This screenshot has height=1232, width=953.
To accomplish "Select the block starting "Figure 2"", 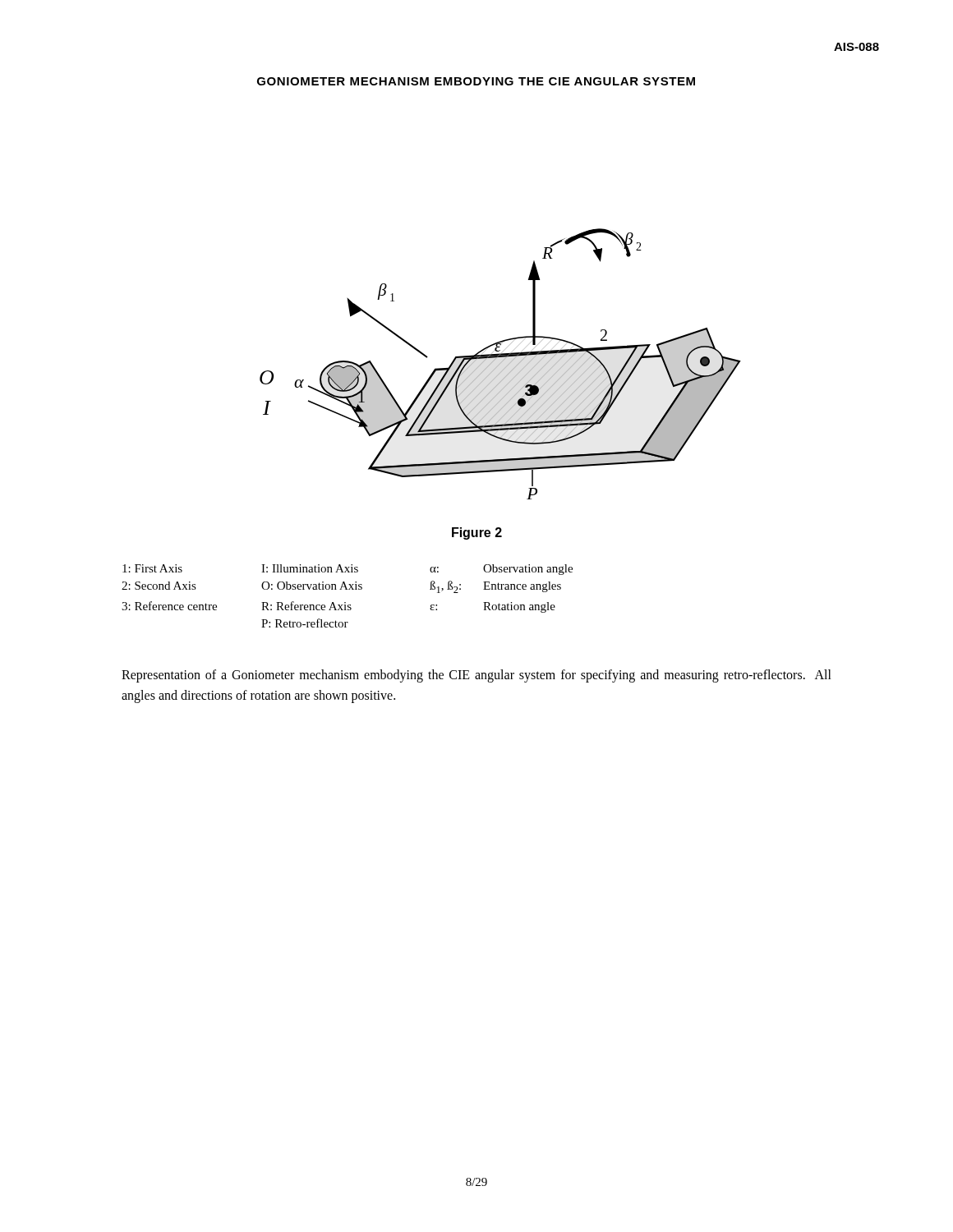I will (x=476, y=533).
